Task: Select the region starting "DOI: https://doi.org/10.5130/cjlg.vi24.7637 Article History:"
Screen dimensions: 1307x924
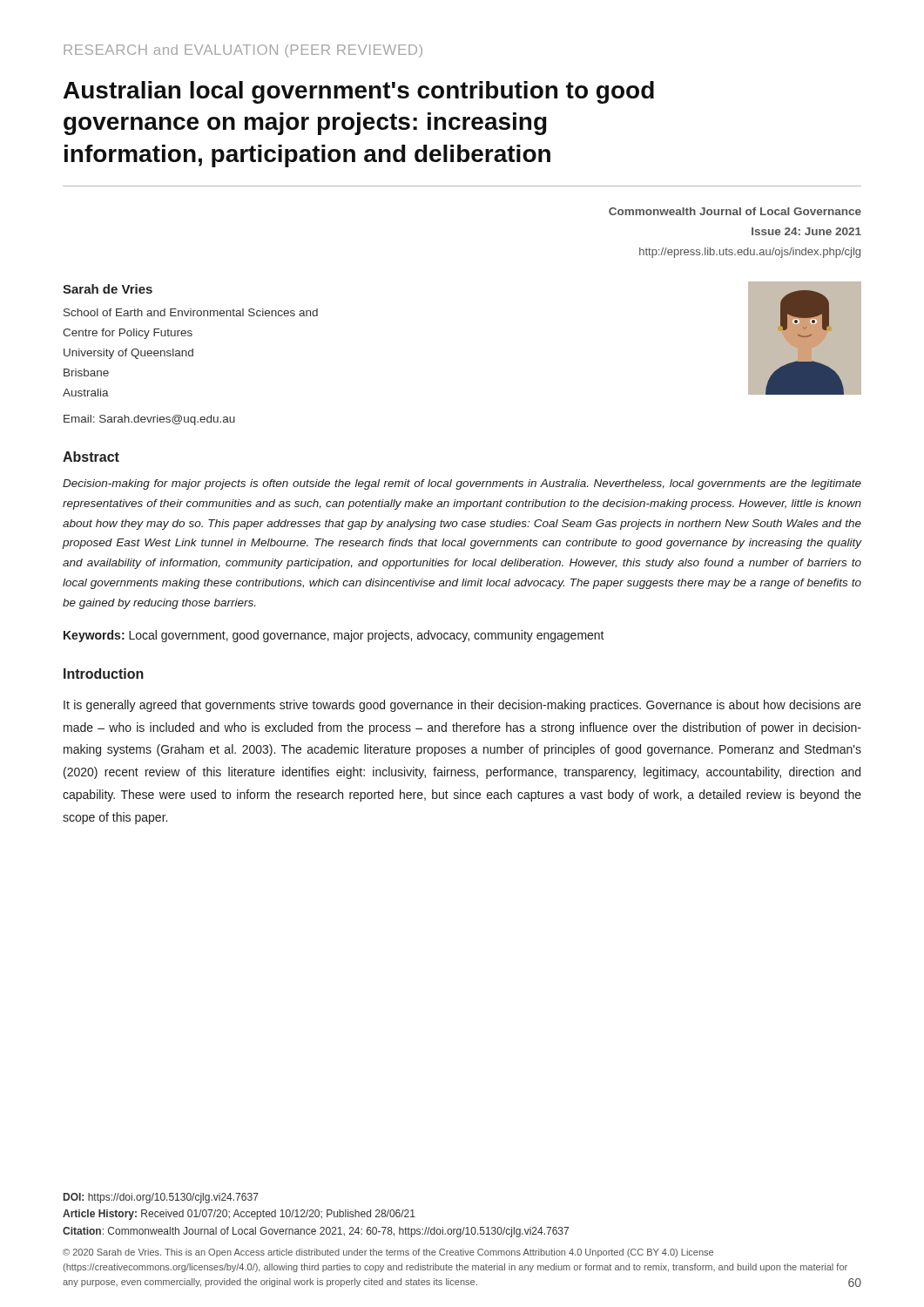Action: [x=462, y=1215]
